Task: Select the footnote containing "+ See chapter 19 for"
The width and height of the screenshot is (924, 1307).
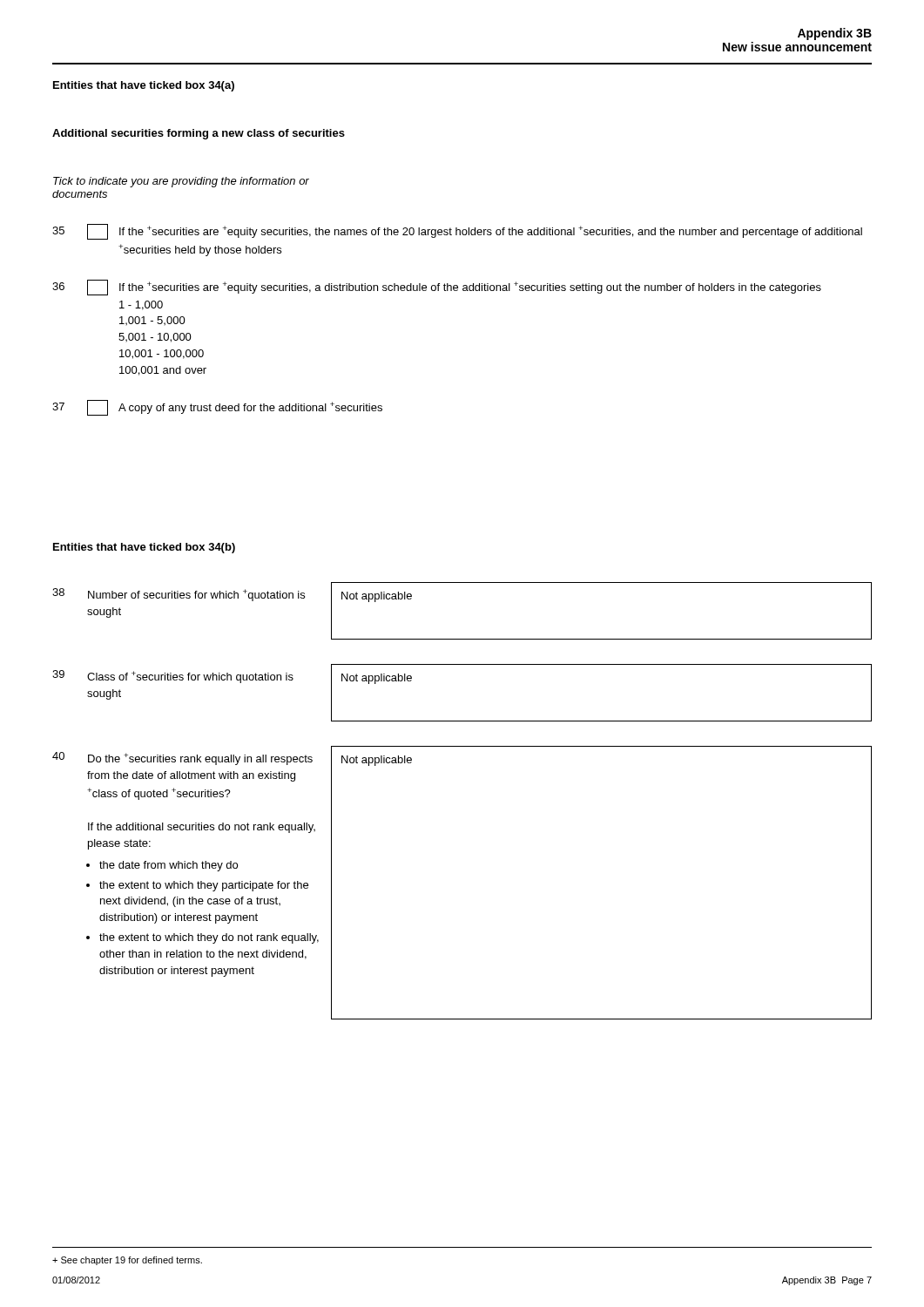Action: pos(128,1260)
